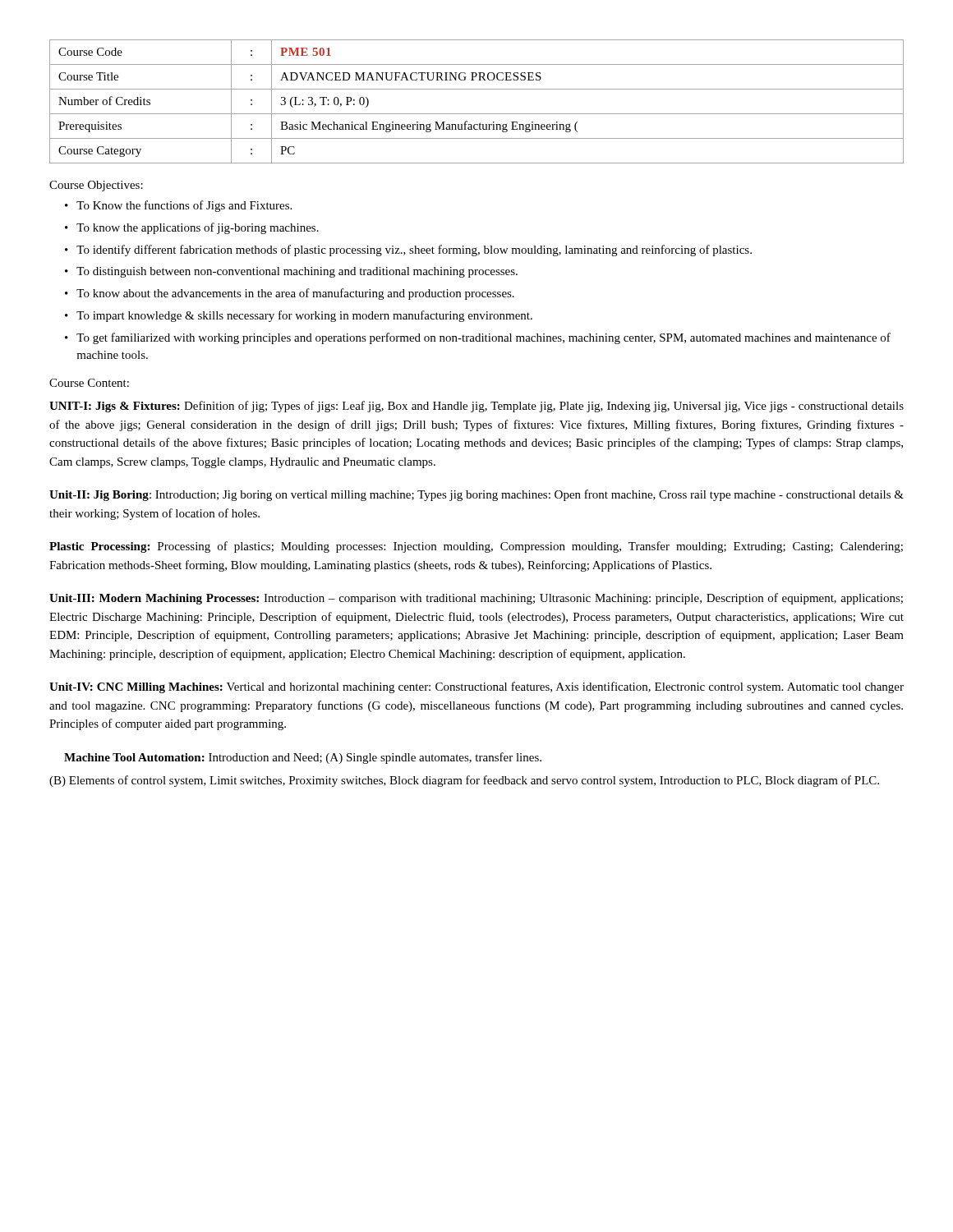Click on the text block with the text "Unit-IV: CNC Milling Machines: Vertical and horizontal machining"
The width and height of the screenshot is (953, 1232).
(476, 705)
